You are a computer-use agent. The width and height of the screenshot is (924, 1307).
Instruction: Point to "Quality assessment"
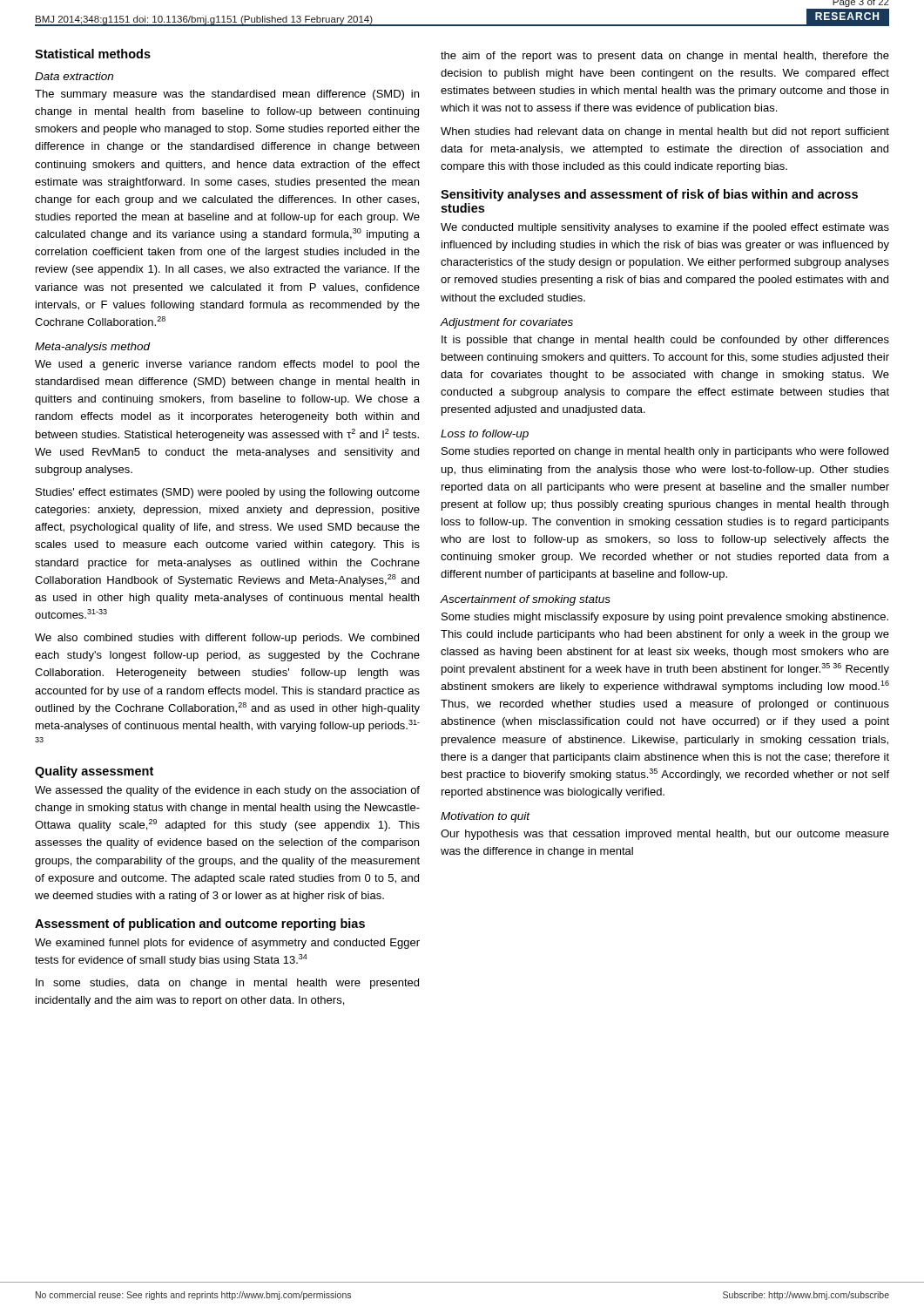(94, 771)
